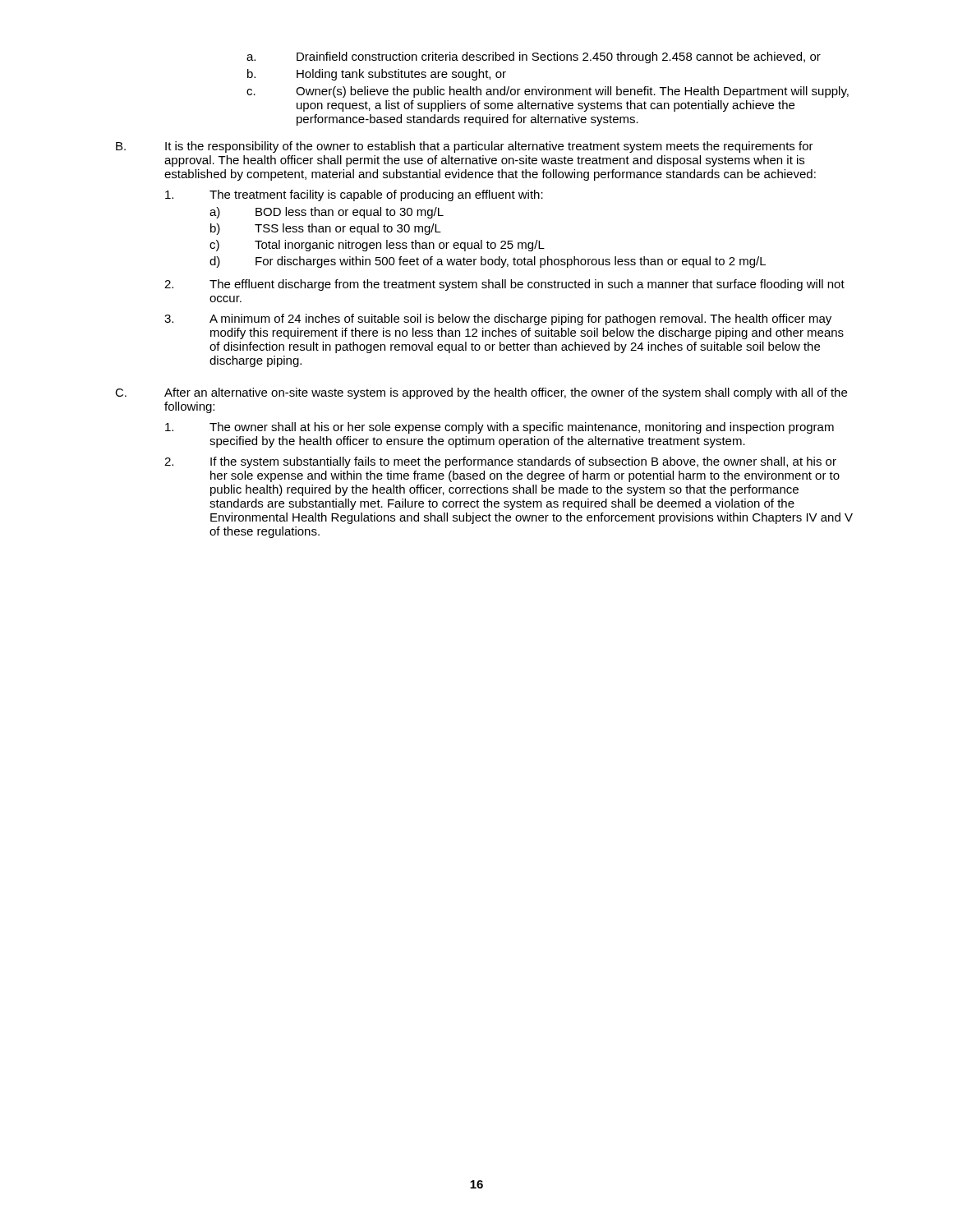Find the list item that reads "The owner shall at his or her sole"

509,434
